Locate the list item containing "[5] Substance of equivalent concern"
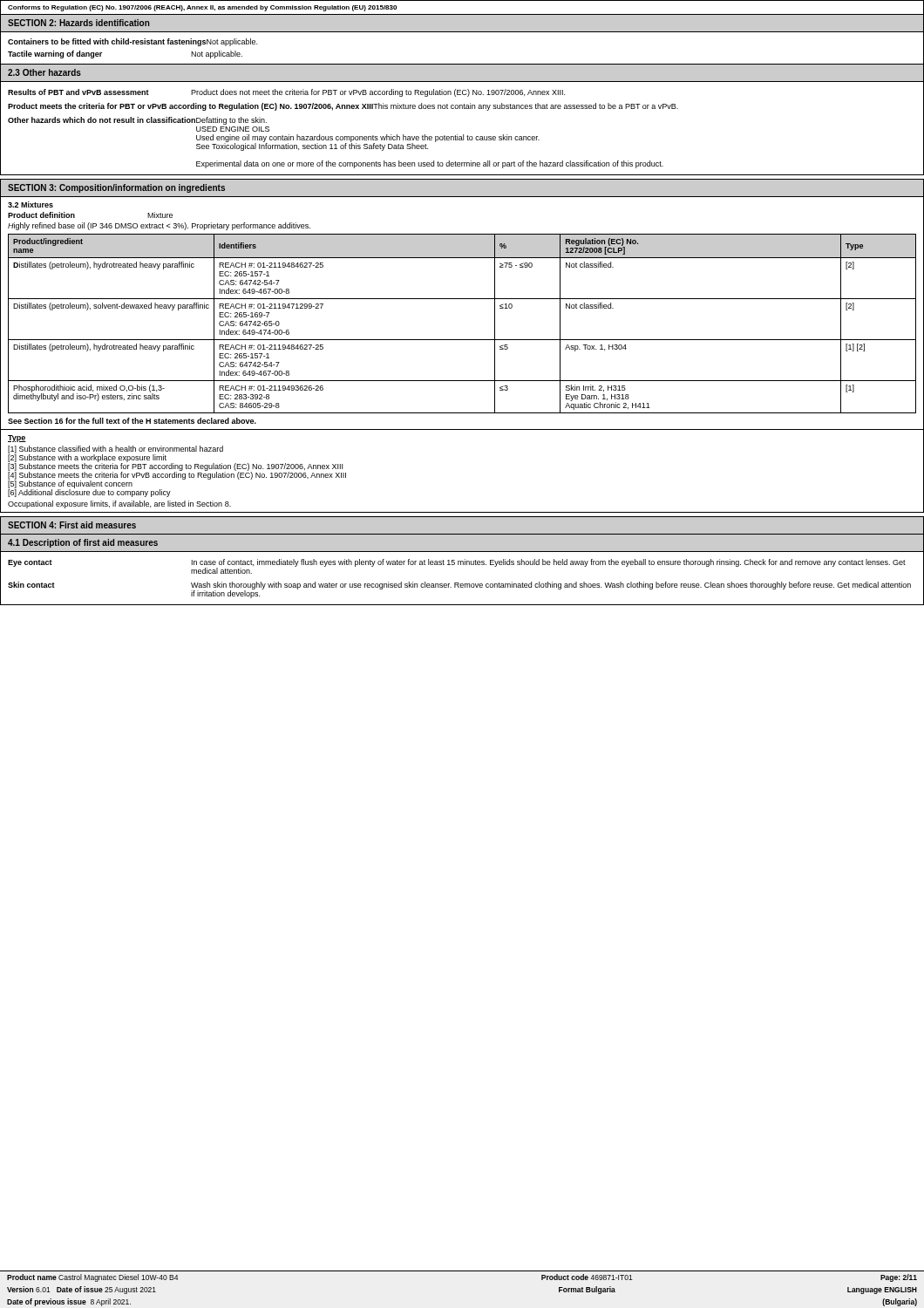This screenshot has width=924, height=1308. [x=70, y=484]
